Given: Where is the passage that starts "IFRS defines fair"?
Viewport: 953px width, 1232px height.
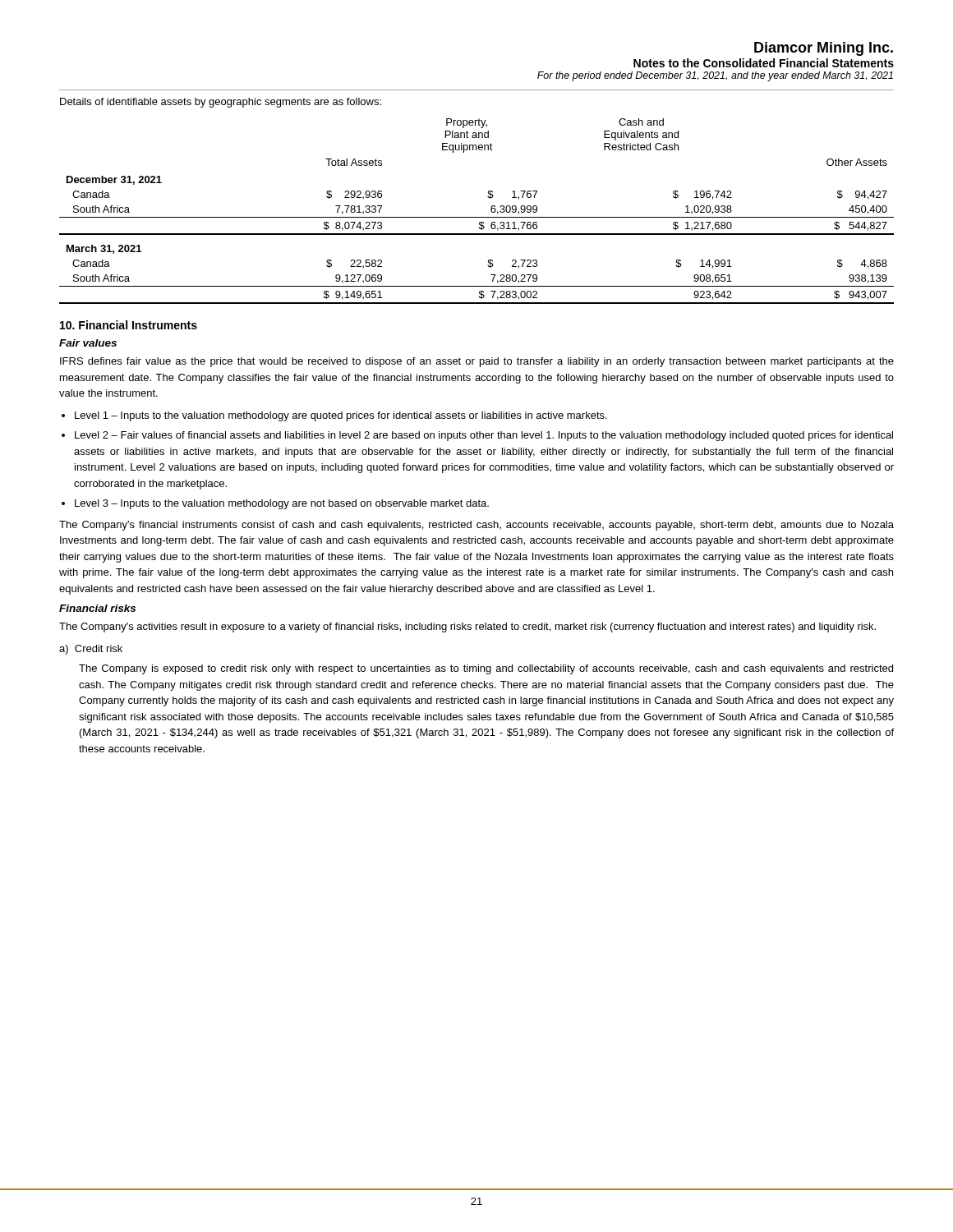Looking at the screenshot, I should pyautogui.click(x=476, y=377).
